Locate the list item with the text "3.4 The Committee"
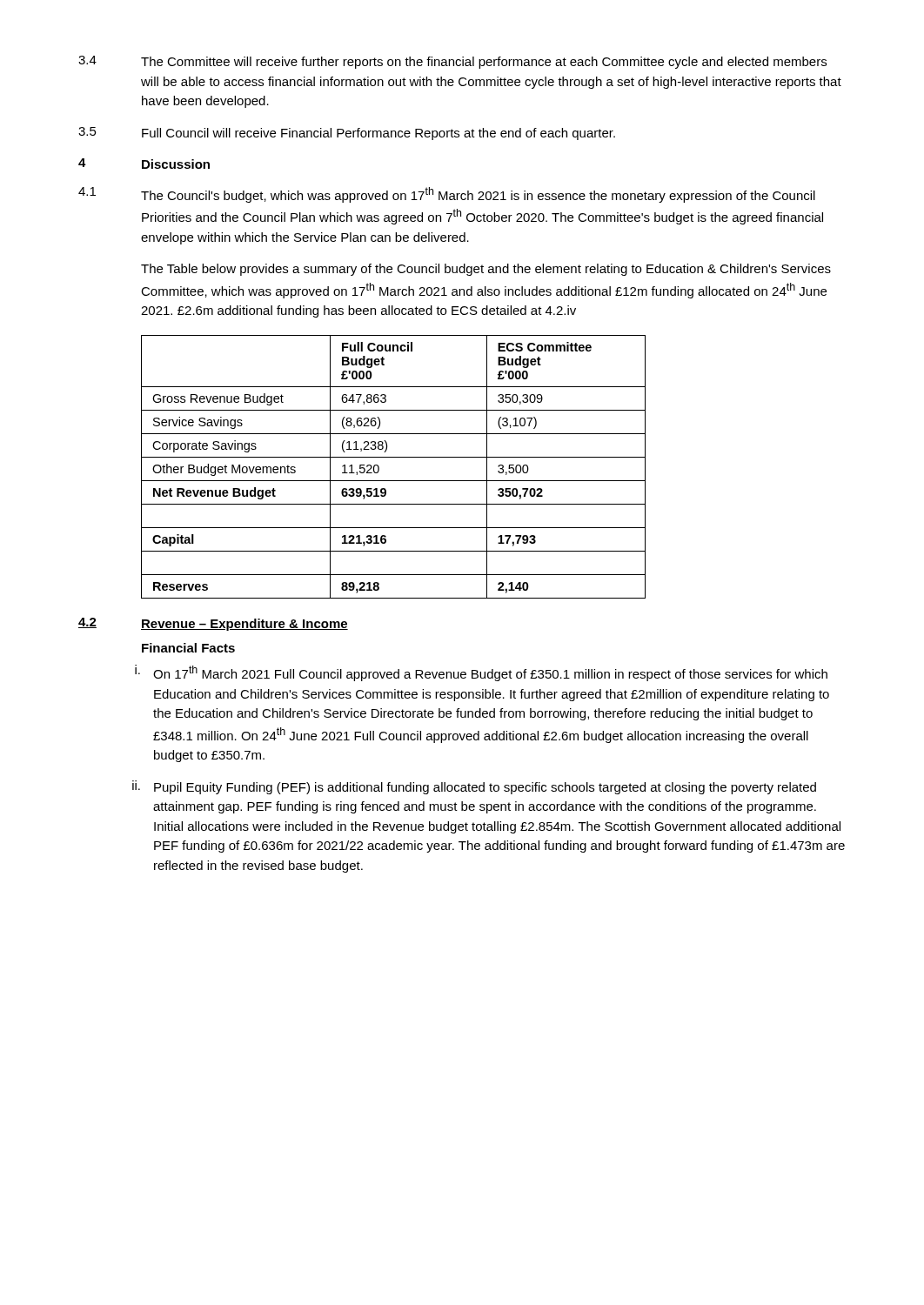Image resolution: width=924 pixels, height=1305 pixels. pos(462,82)
